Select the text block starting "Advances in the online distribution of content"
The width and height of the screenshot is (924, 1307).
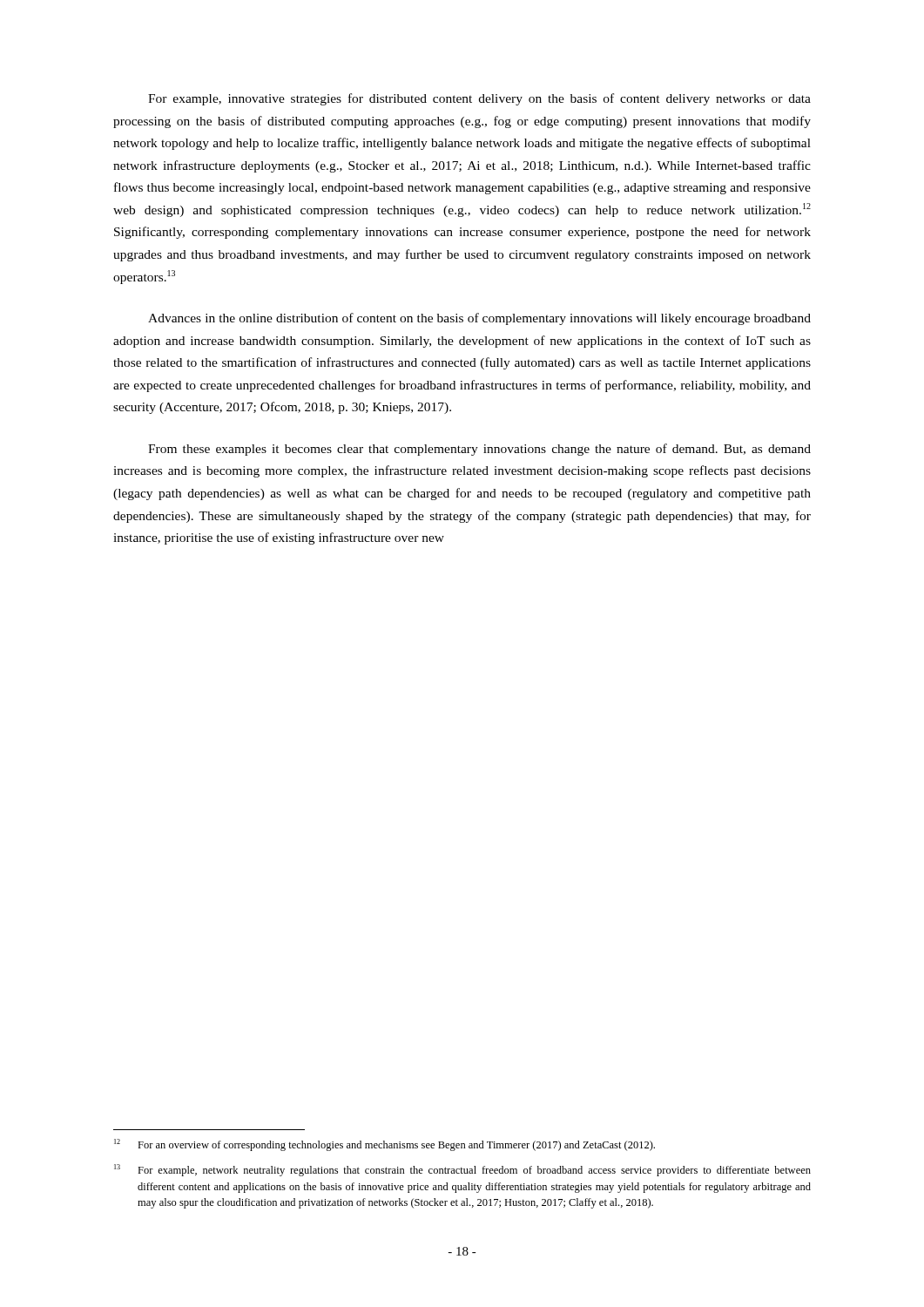[462, 362]
